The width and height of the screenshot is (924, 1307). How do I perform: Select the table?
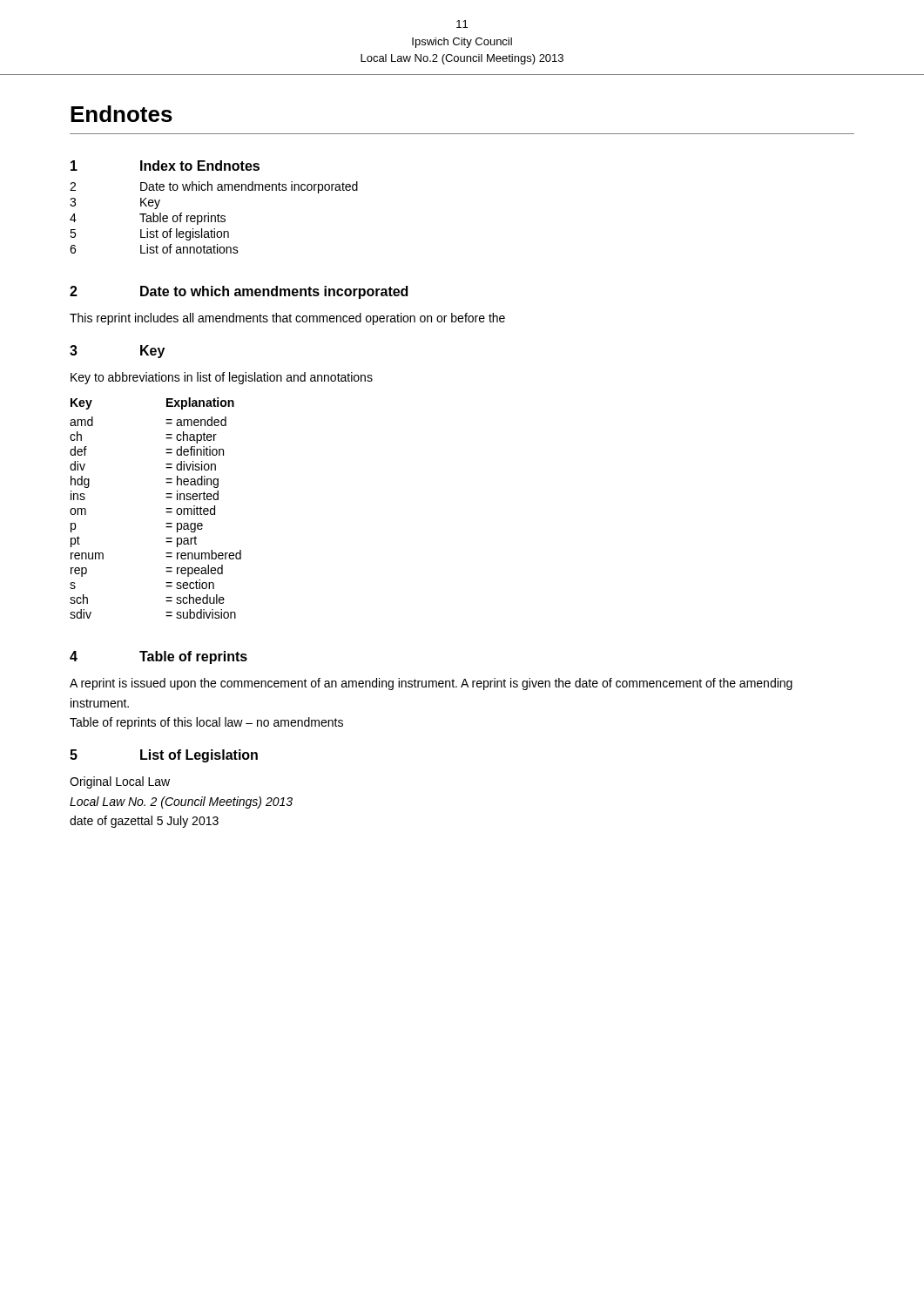tap(462, 509)
